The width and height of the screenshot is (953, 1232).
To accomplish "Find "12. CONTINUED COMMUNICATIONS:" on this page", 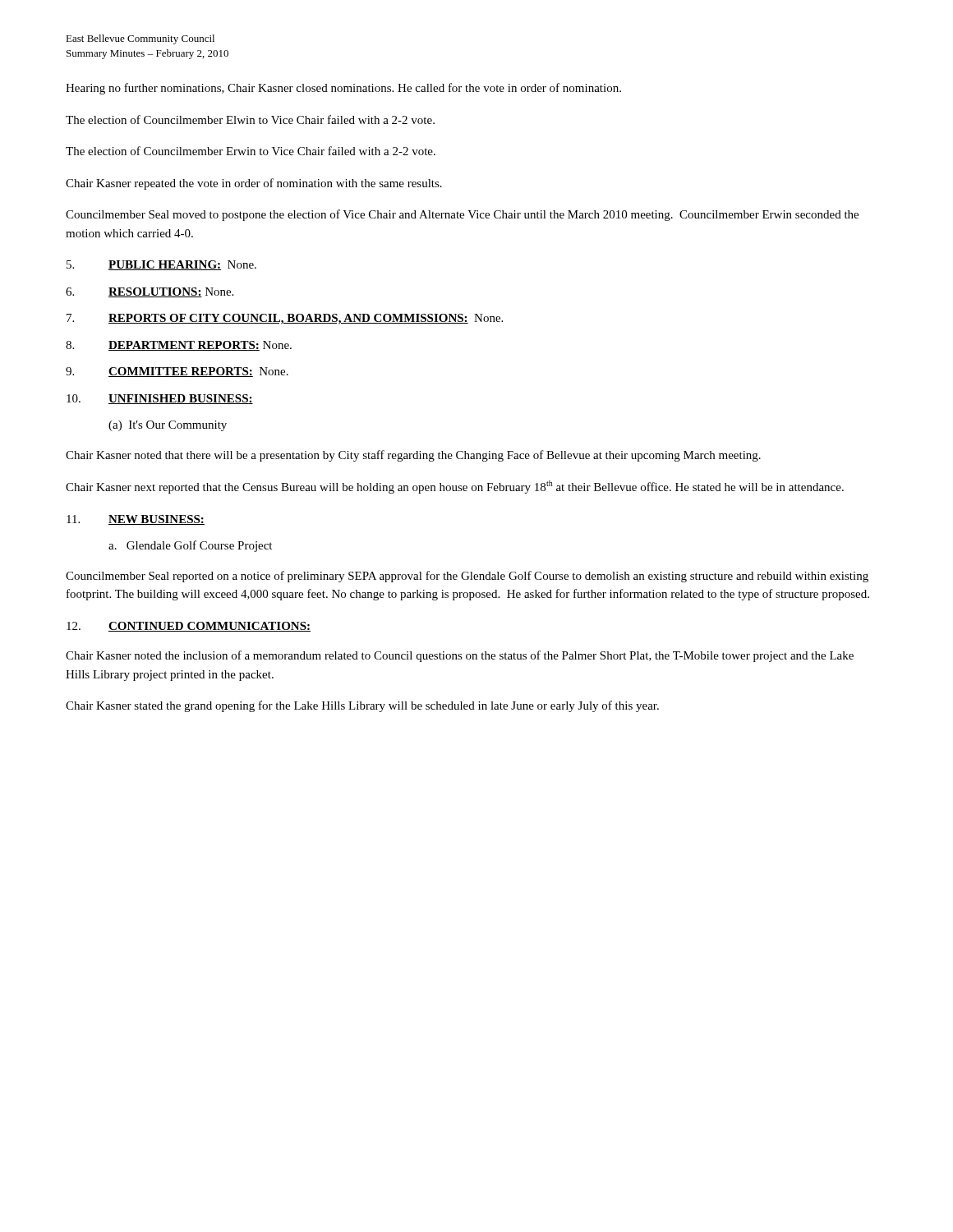I will click(x=189, y=627).
